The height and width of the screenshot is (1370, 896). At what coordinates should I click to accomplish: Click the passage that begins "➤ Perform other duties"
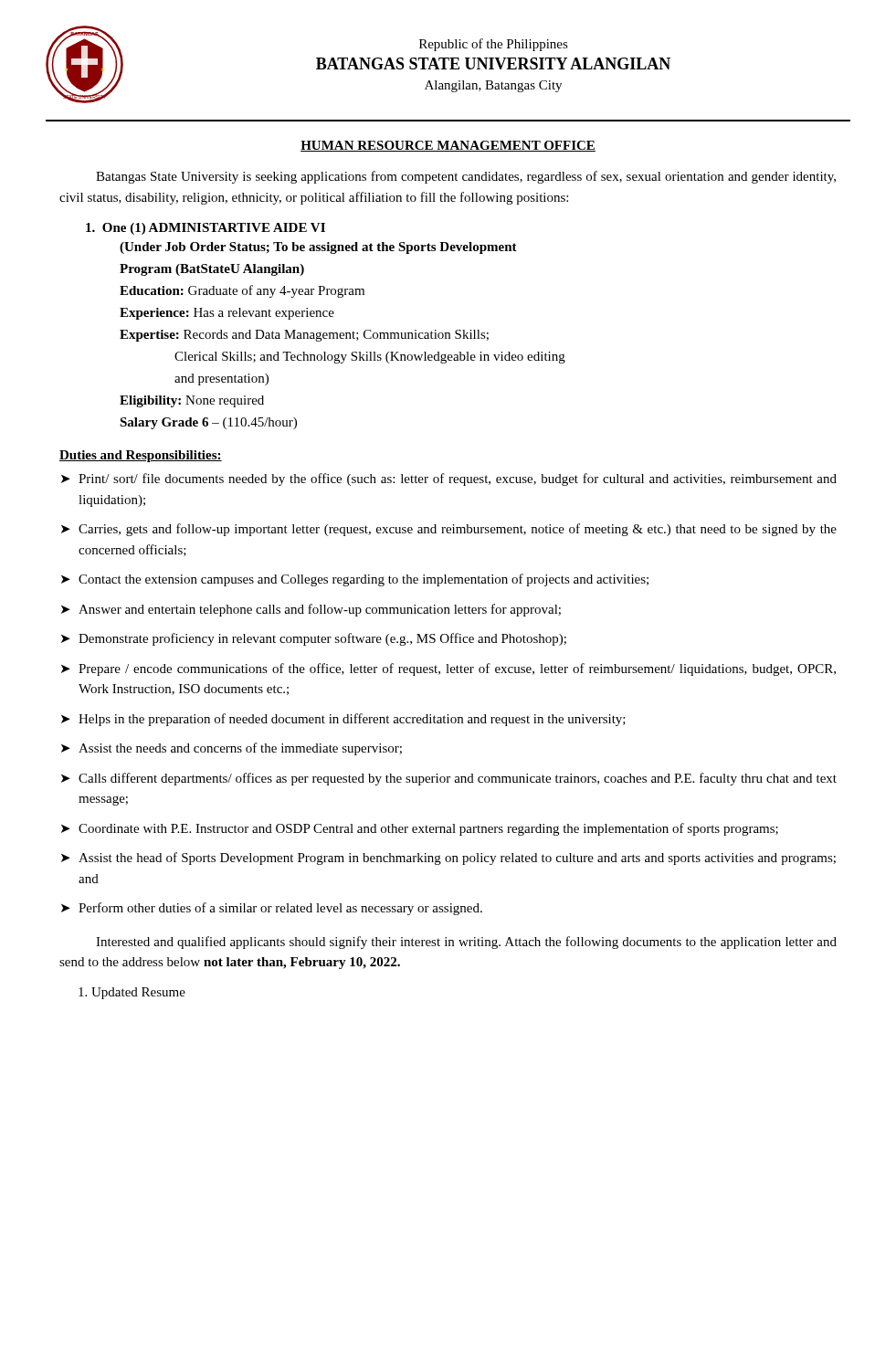pos(448,908)
